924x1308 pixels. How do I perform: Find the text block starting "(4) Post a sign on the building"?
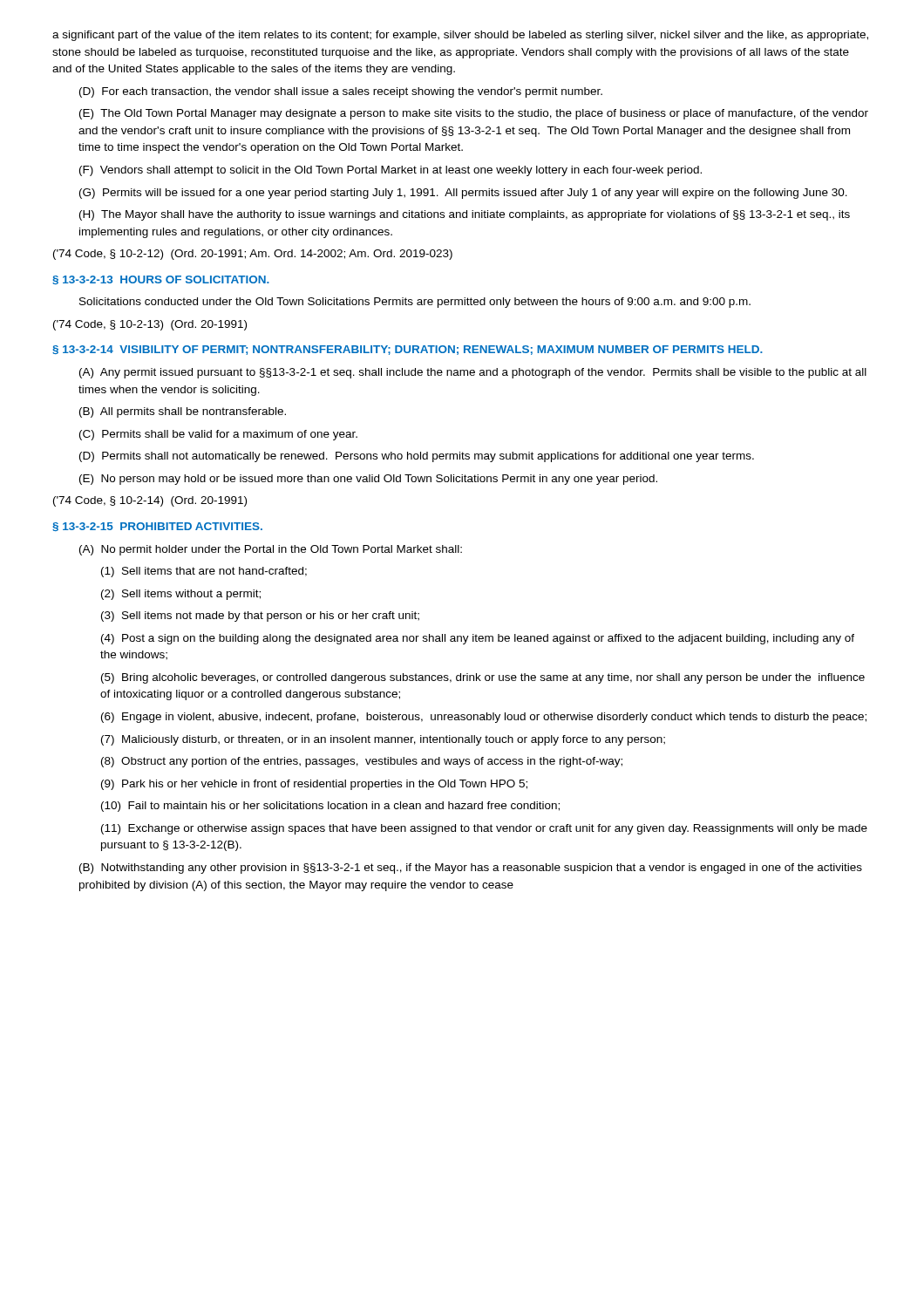pos(477,646)
